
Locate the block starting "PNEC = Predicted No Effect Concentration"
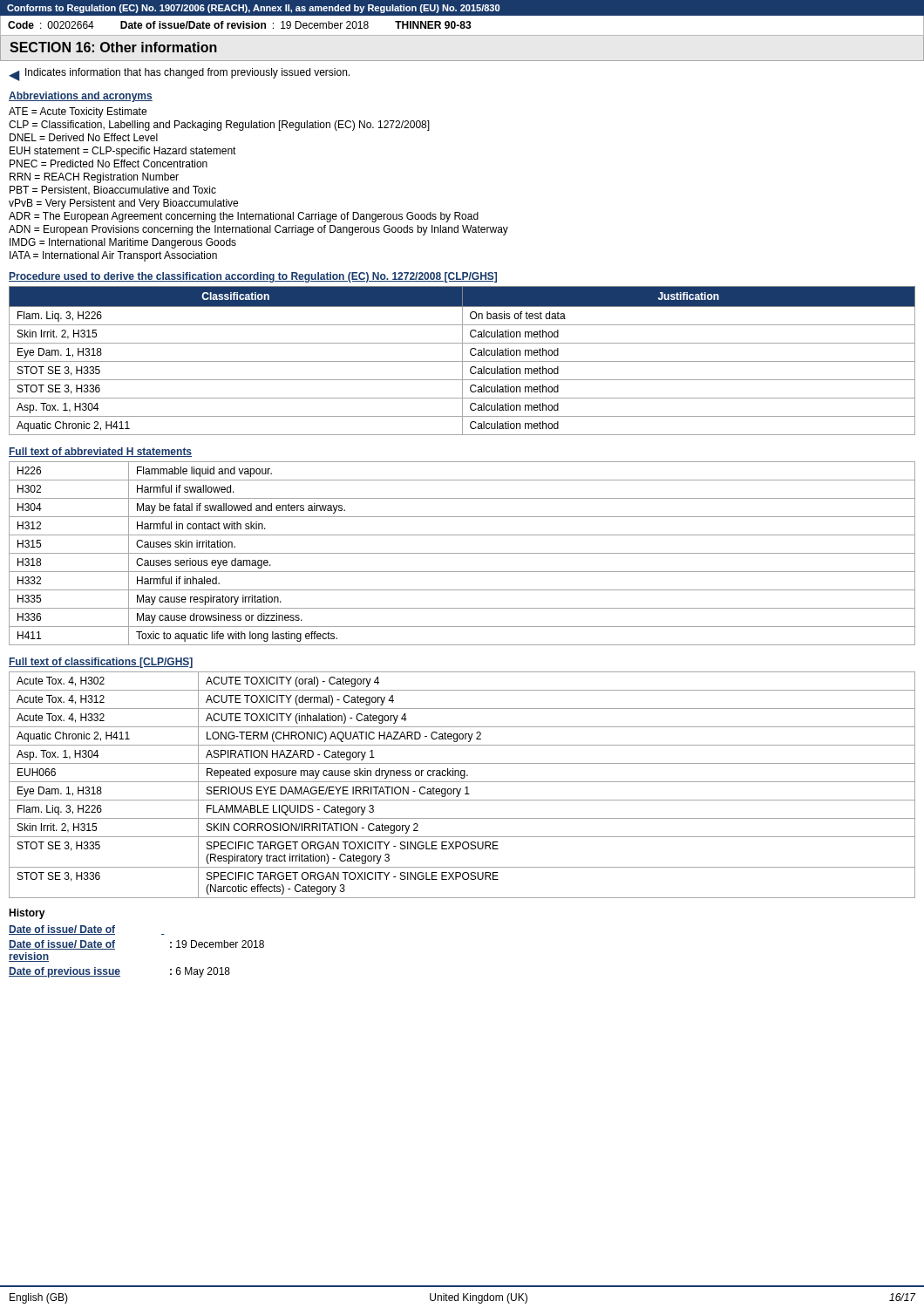108,164
